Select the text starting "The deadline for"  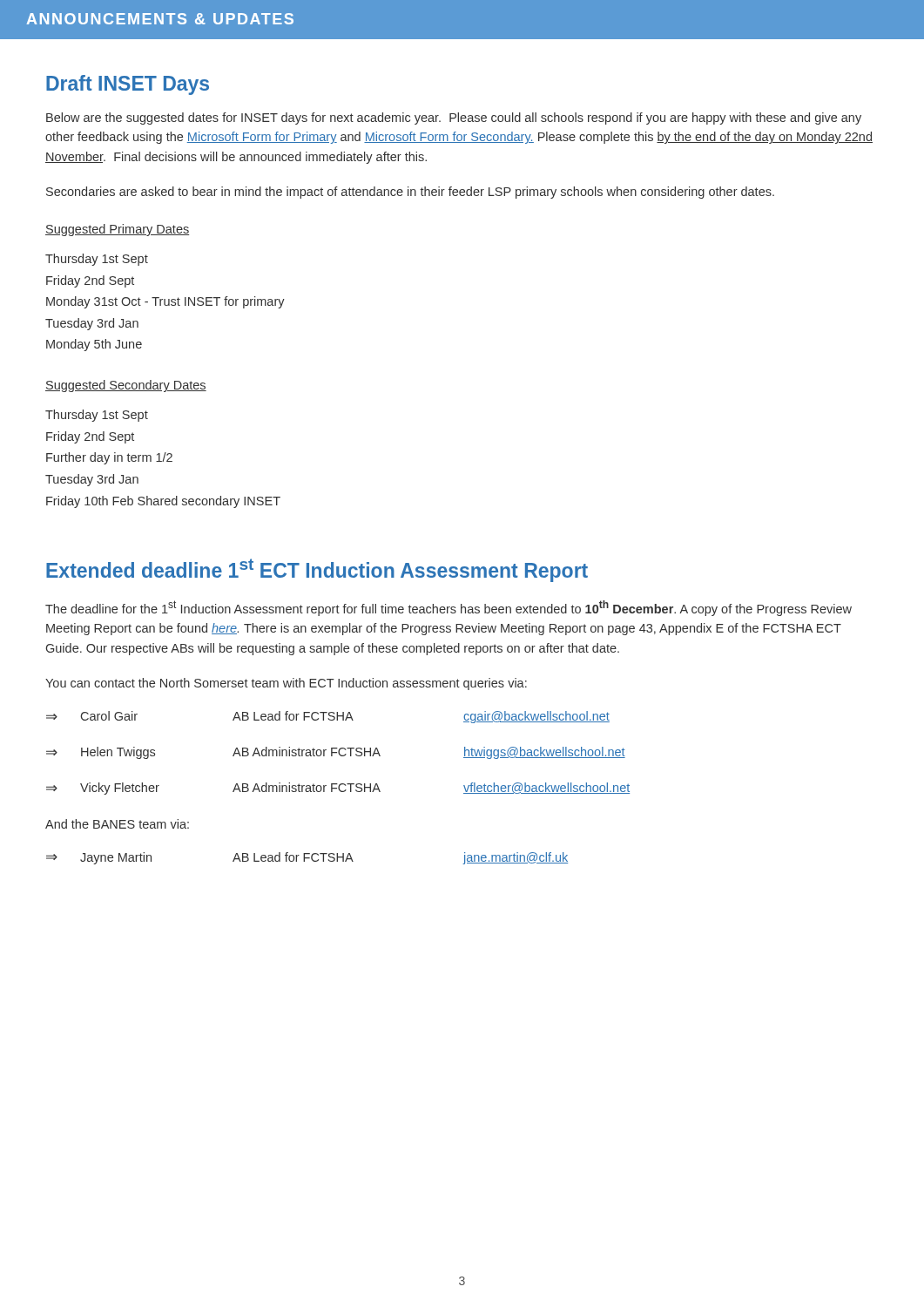[x=449, y=627]
